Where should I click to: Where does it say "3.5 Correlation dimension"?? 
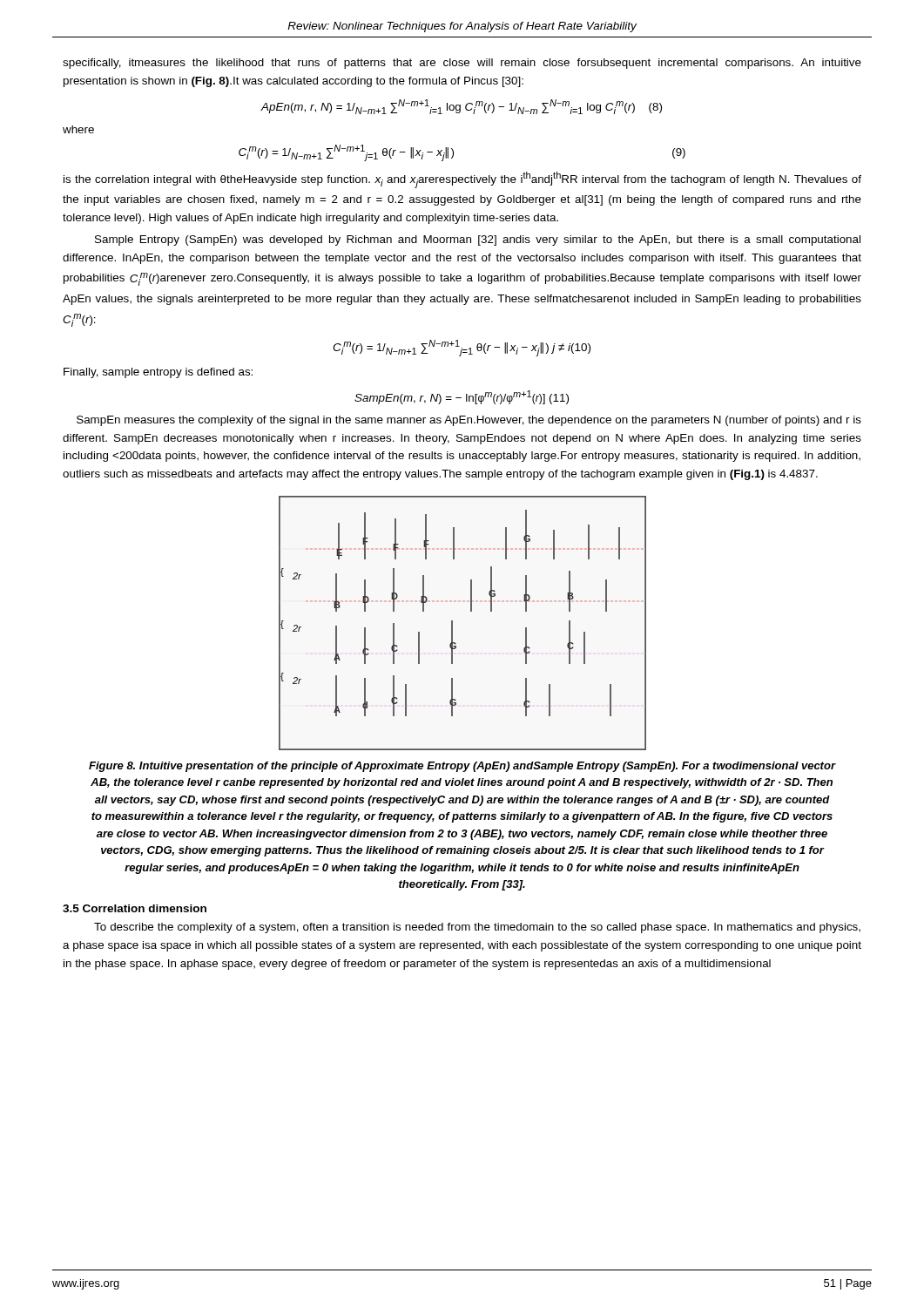135,908
